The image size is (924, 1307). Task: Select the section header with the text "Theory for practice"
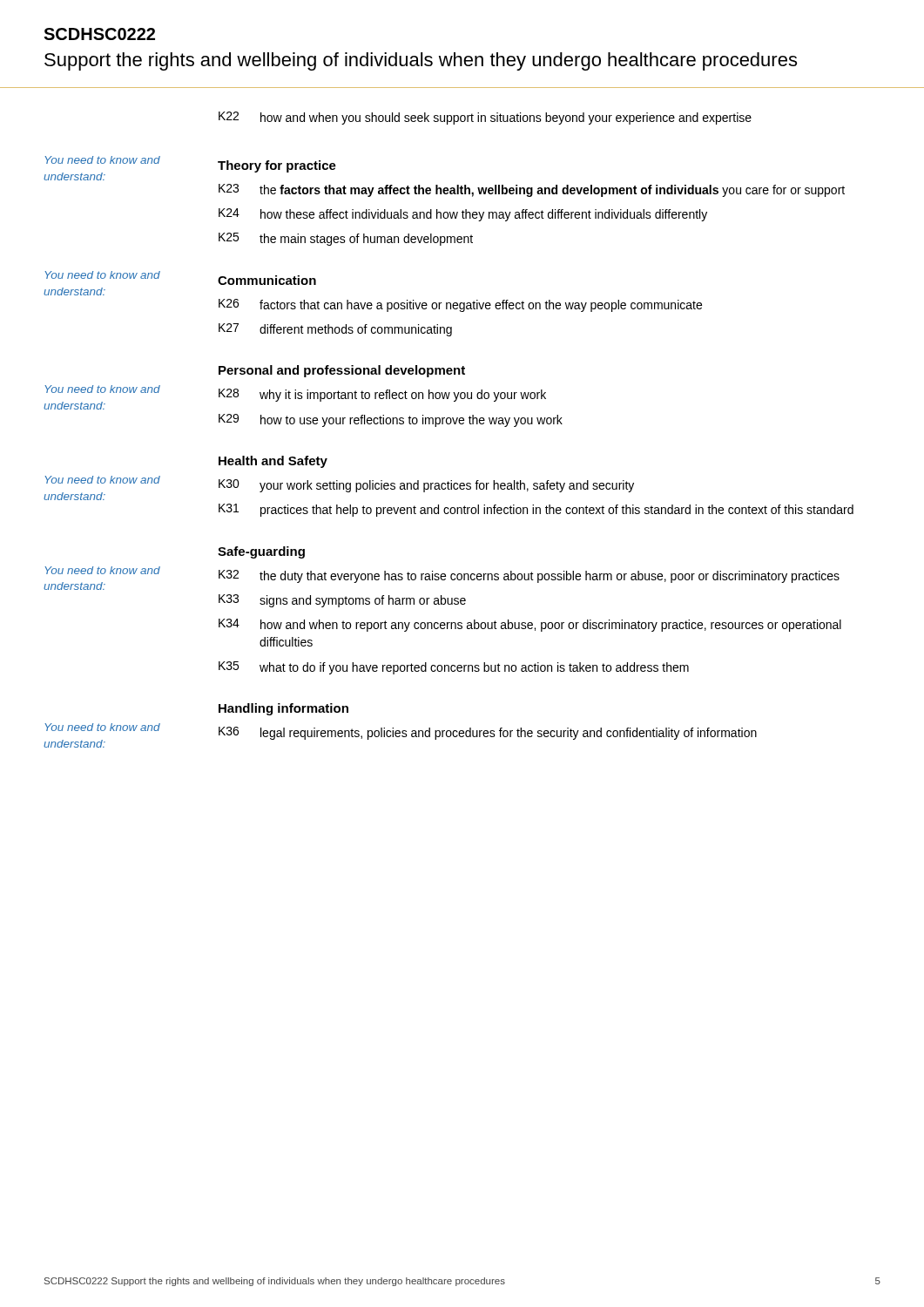tap(277, 165)
